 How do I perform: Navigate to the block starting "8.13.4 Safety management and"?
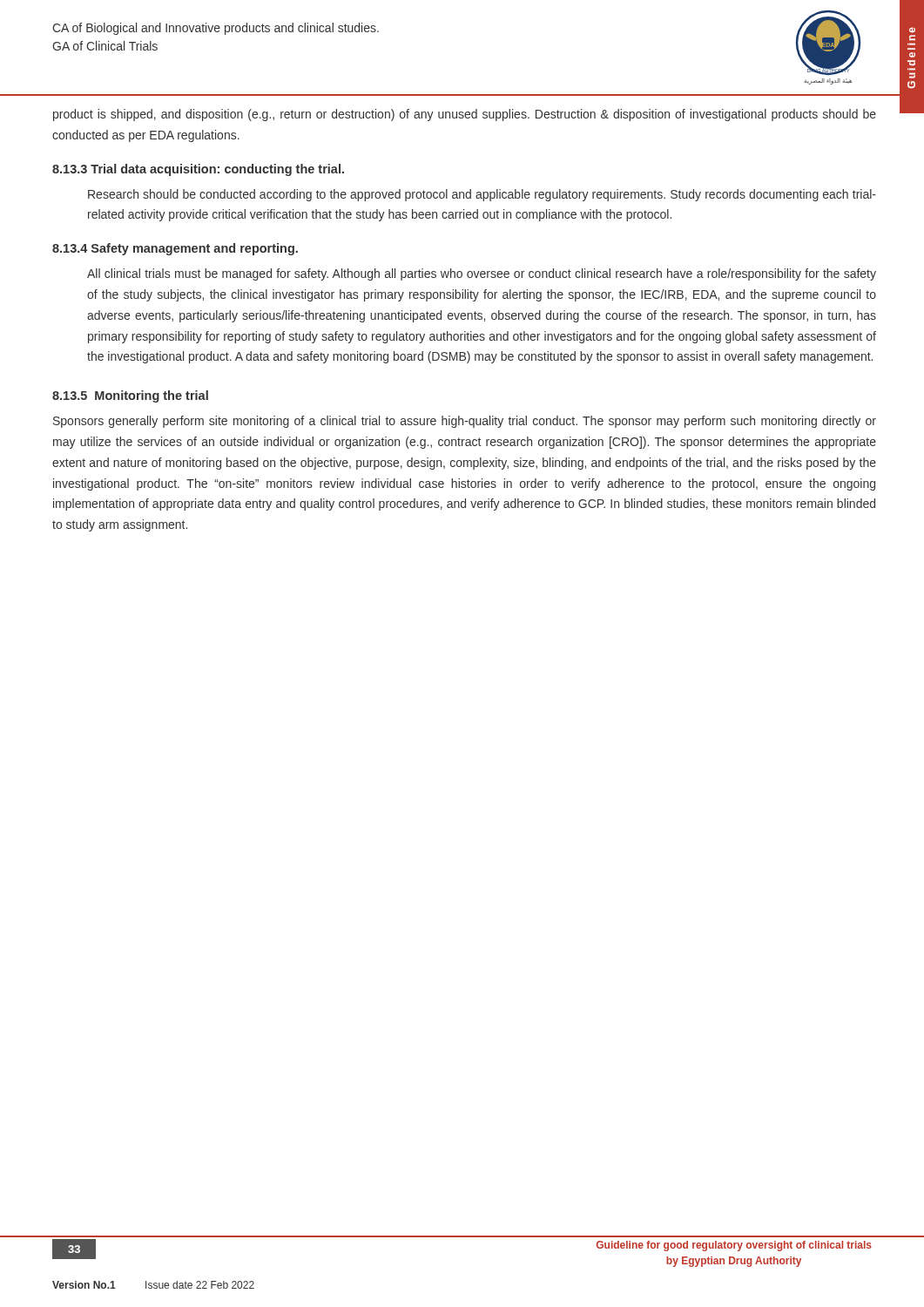(175, 249)
